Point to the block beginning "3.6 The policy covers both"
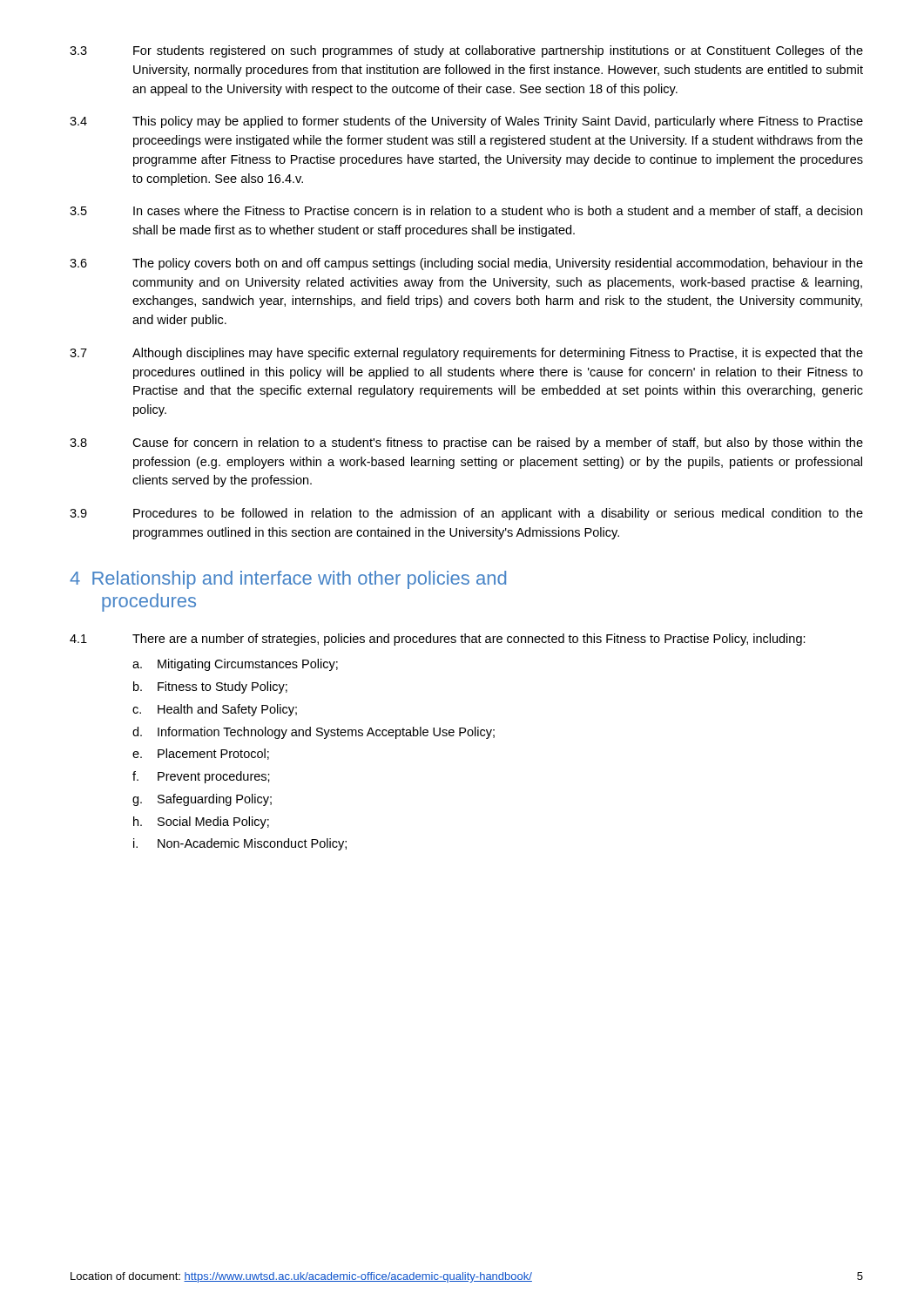Image resolution: width=924 pixels, height=1307 pixels. coord(466,292)
